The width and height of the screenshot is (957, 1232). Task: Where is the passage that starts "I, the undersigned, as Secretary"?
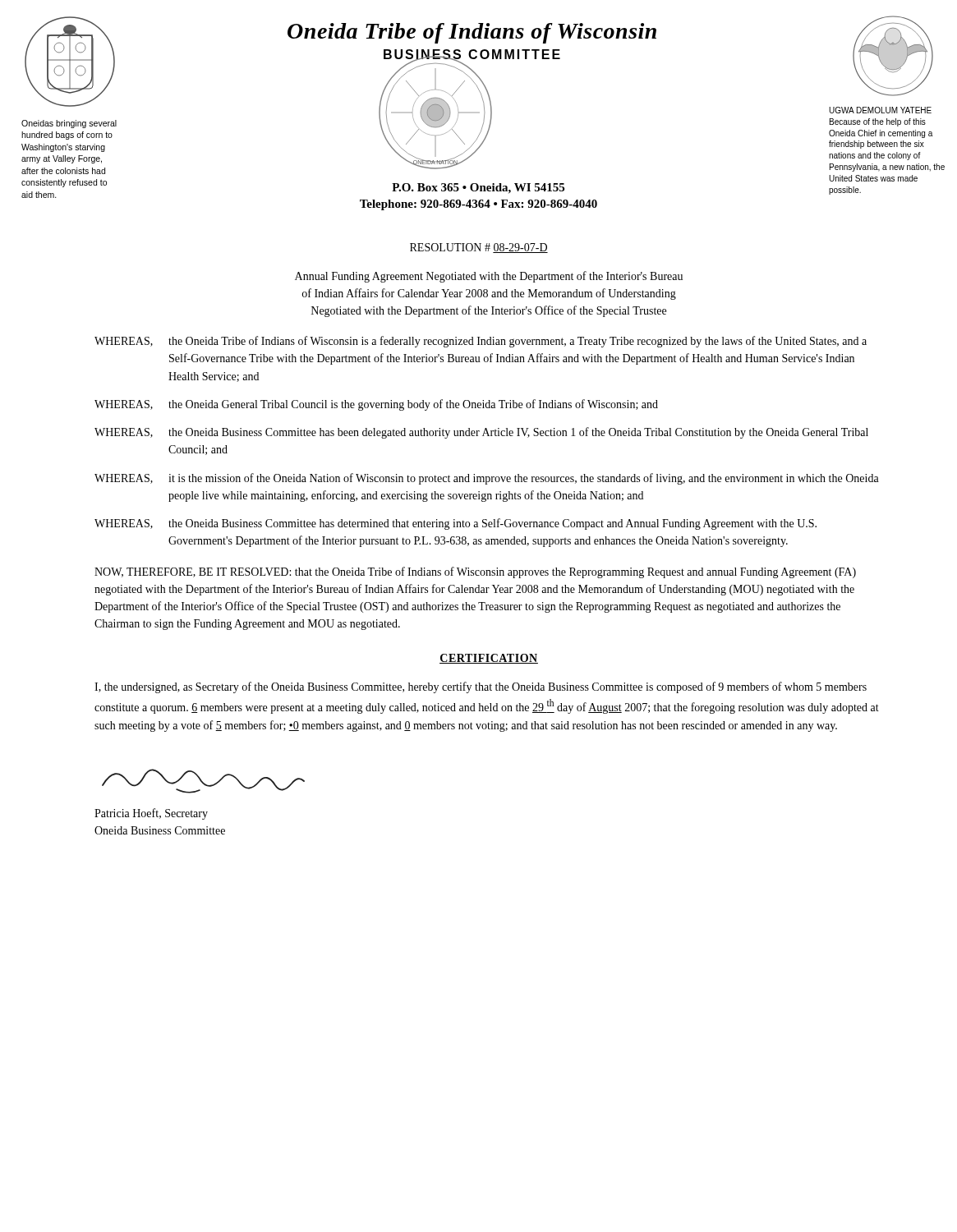click(487, 707)
